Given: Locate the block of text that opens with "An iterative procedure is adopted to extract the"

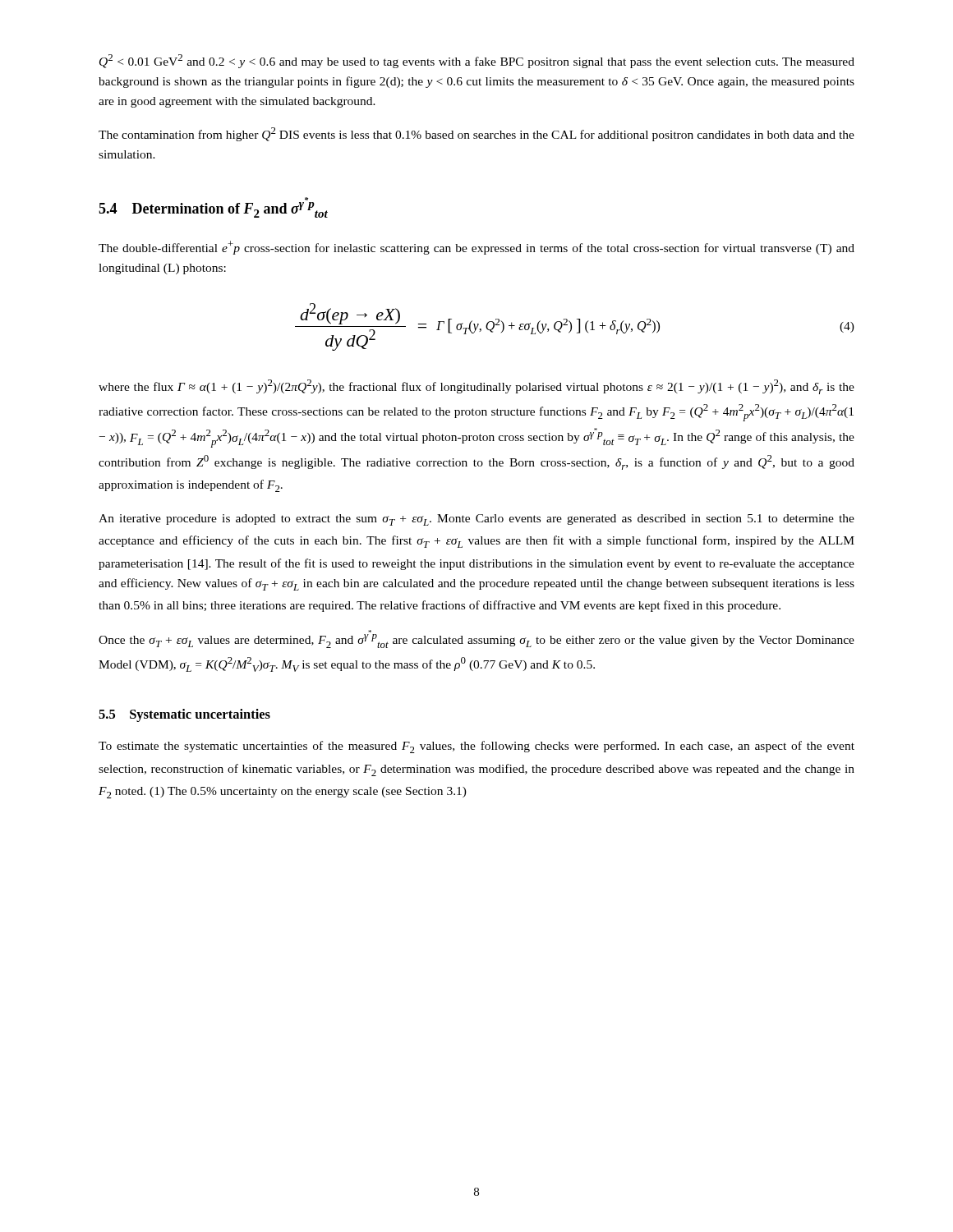Looking at the screenshot, I should click(476, 562).
